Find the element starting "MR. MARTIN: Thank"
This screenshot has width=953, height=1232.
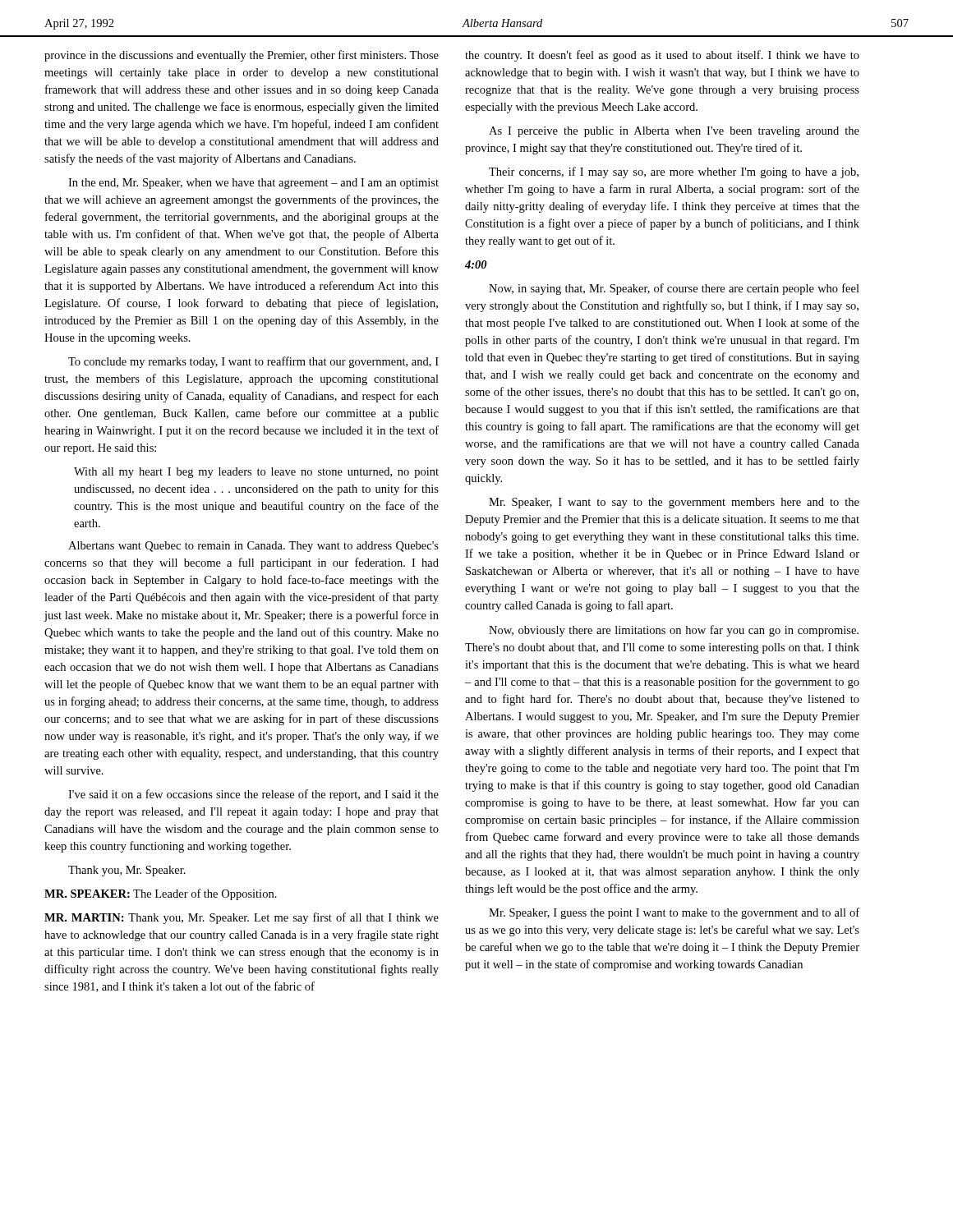[x=242, y=952]
